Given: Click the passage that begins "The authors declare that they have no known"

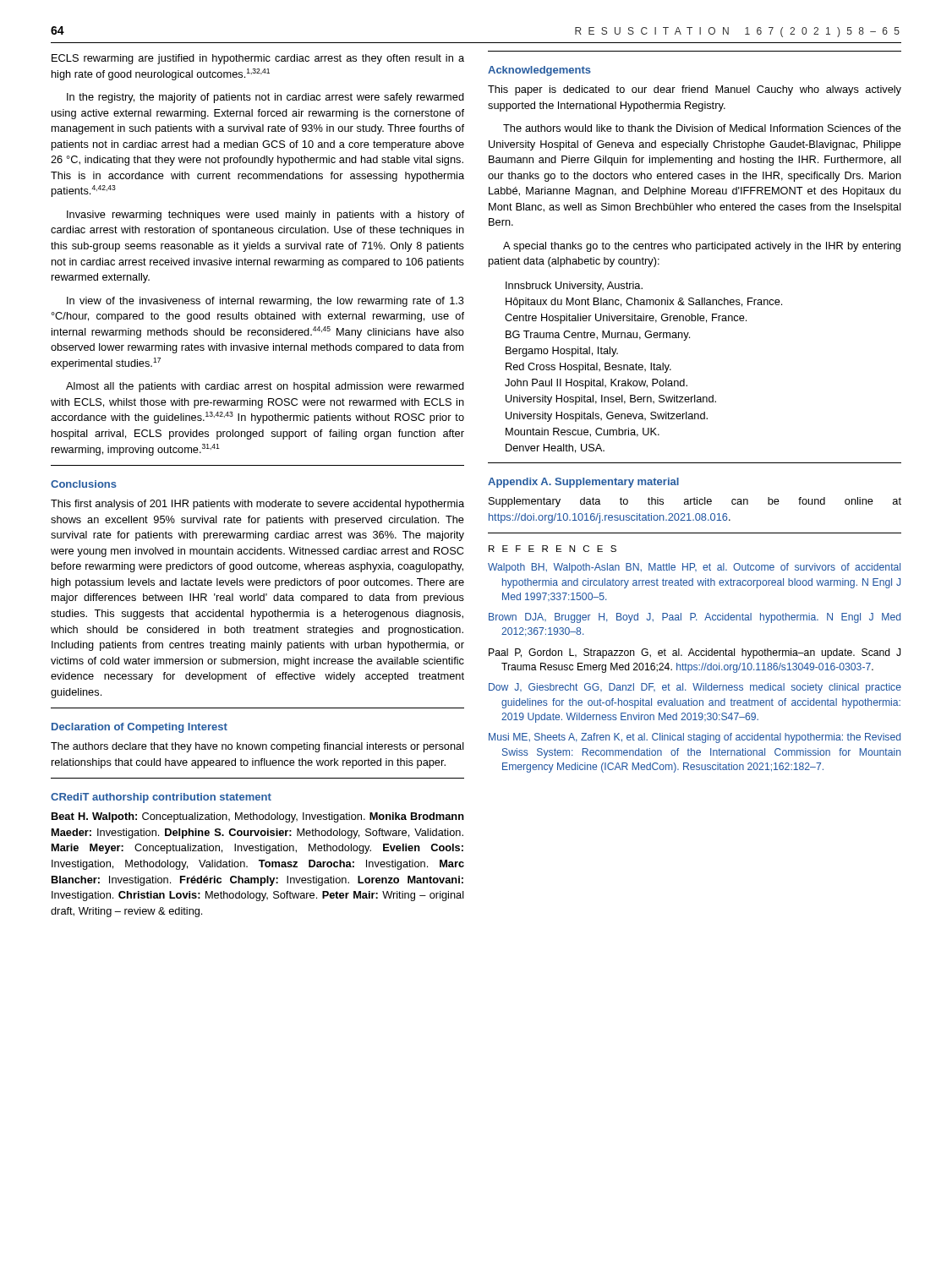Looking at the screenshot, I should pos(257,755).
